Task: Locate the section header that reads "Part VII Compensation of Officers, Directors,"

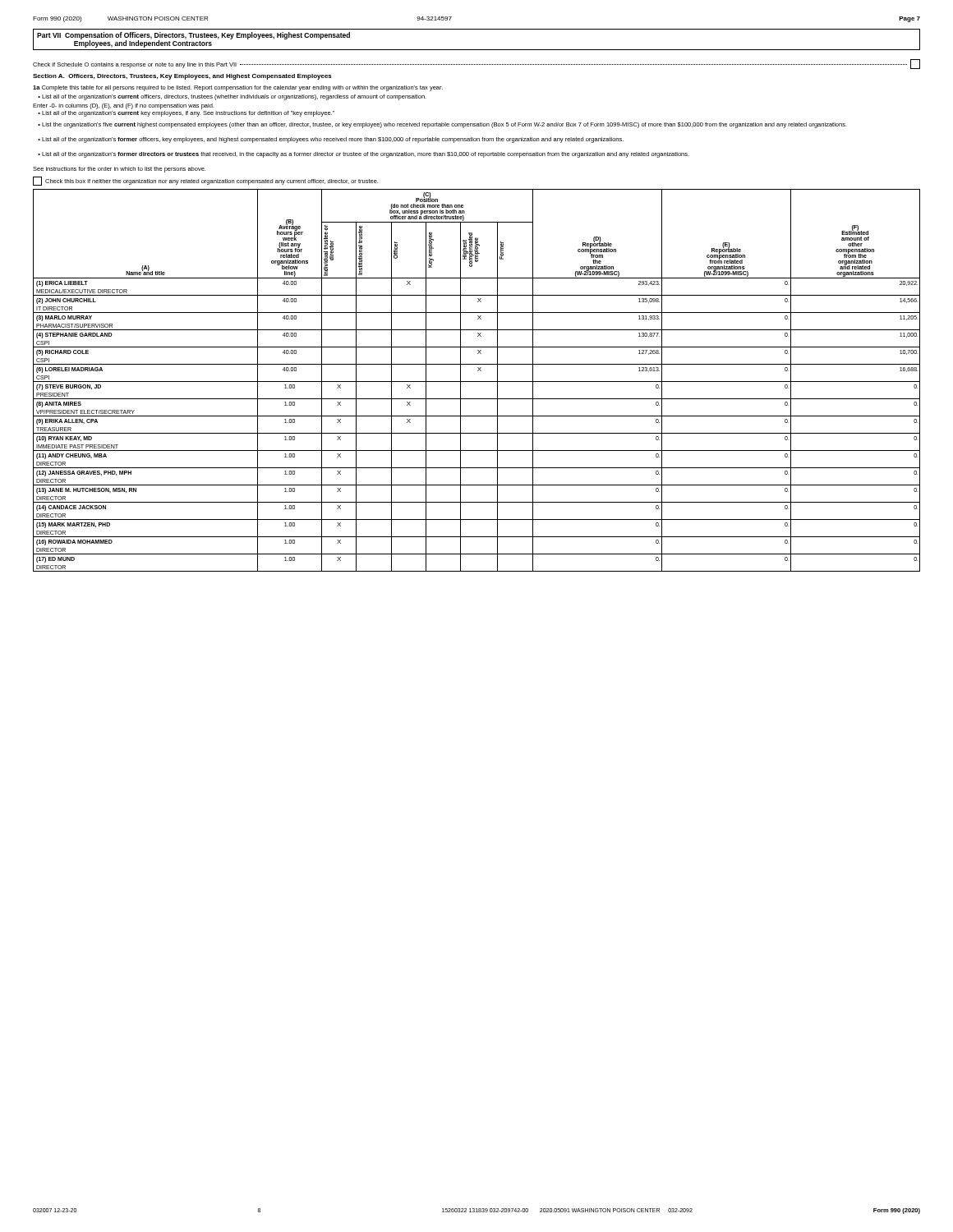Action: click(194, 39)
